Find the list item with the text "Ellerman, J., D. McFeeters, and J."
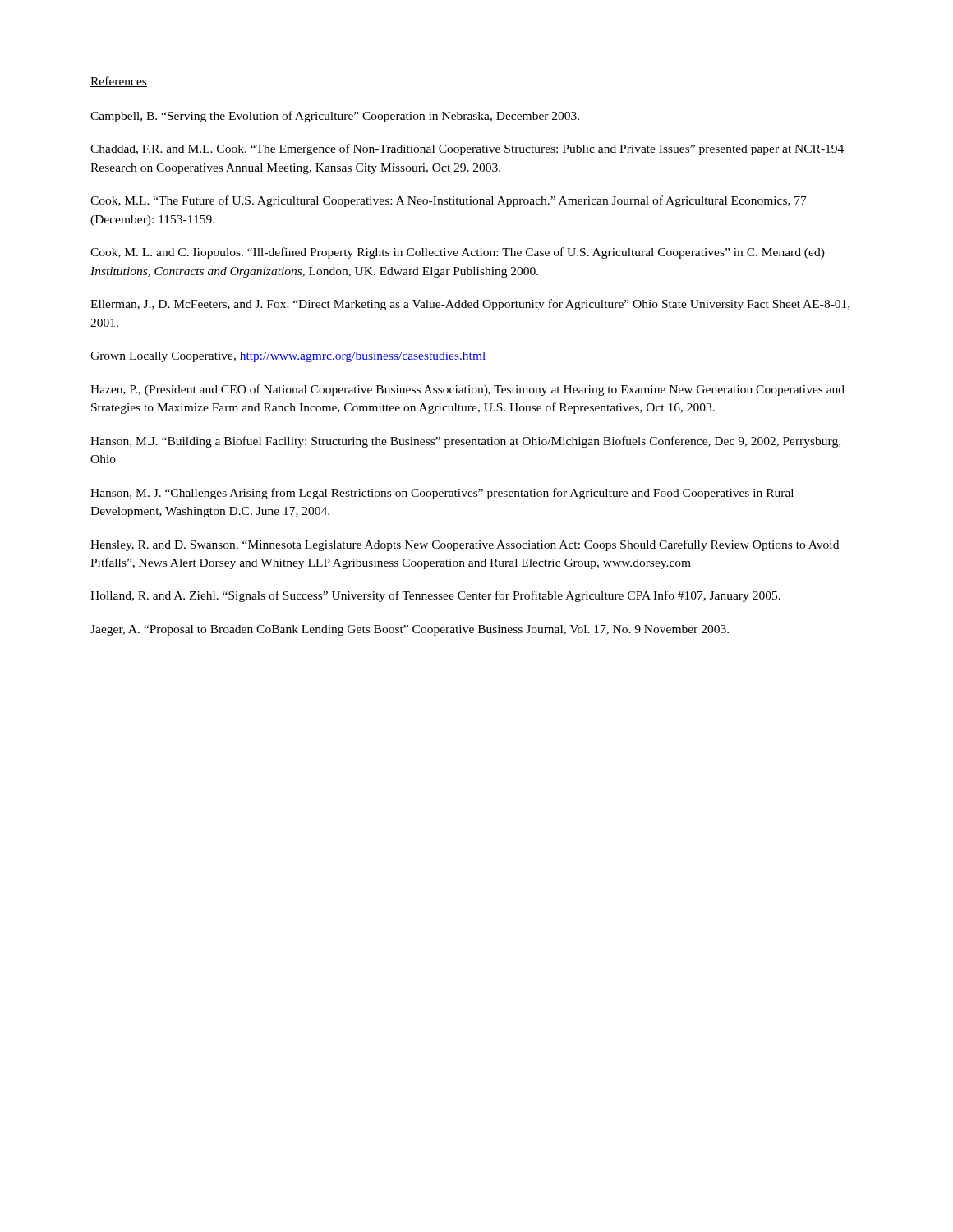The height and width of the screenshot is (1232, 953). 470,313
